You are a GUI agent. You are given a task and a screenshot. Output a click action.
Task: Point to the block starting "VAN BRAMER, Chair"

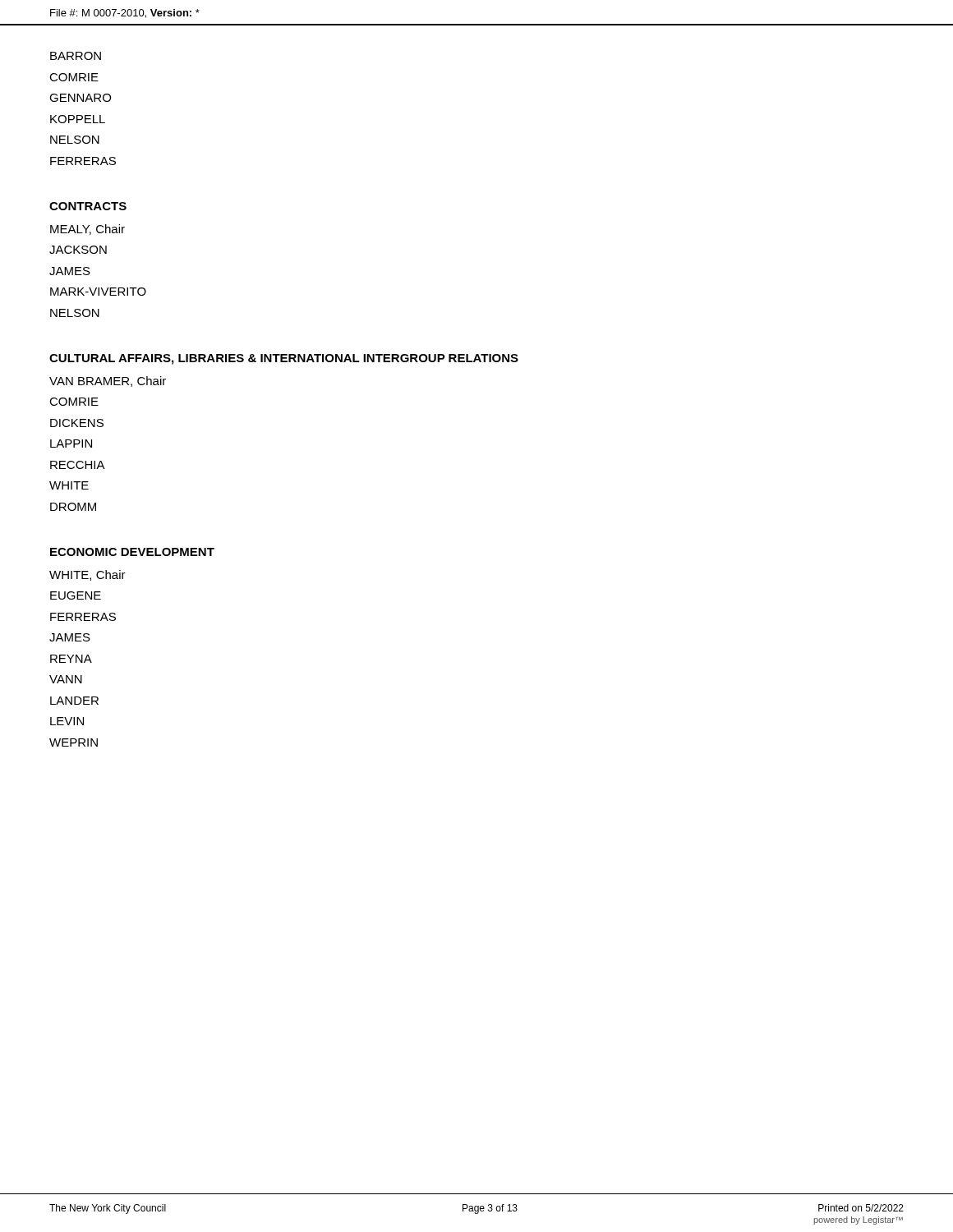click(108, 380)
